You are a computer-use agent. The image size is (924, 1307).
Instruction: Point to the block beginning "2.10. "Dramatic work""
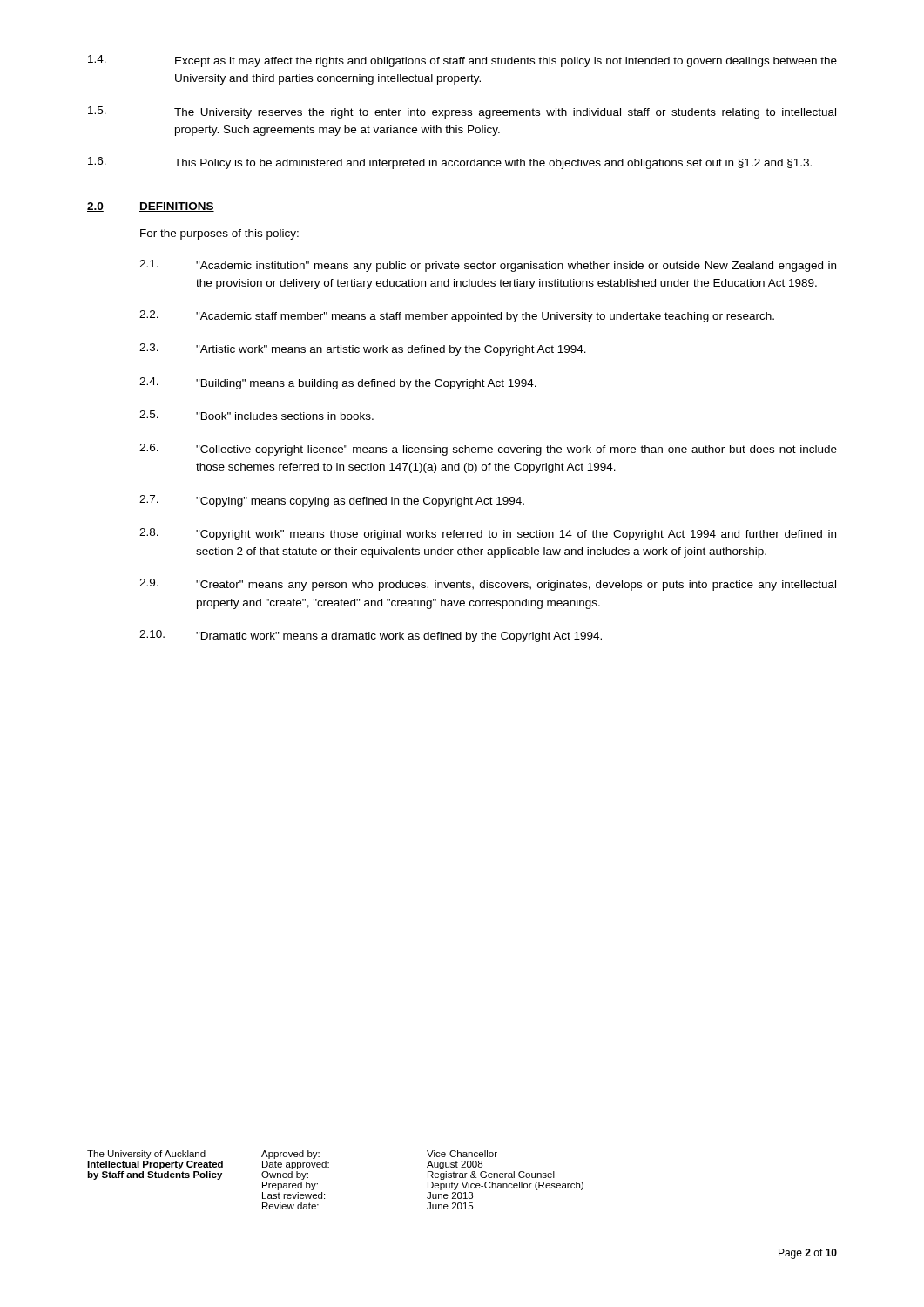pos(488,636)
